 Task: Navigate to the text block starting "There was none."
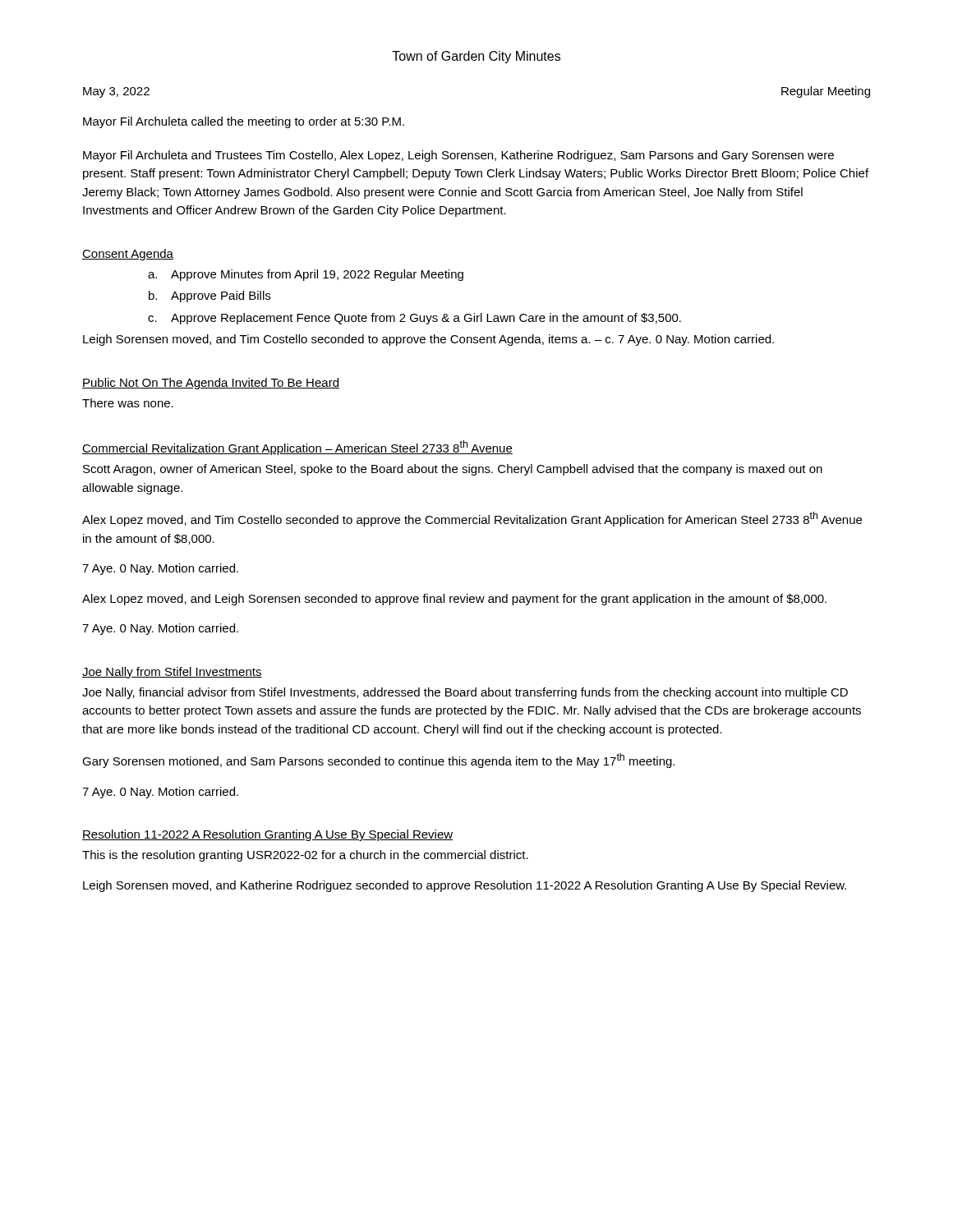click(128, 402)
